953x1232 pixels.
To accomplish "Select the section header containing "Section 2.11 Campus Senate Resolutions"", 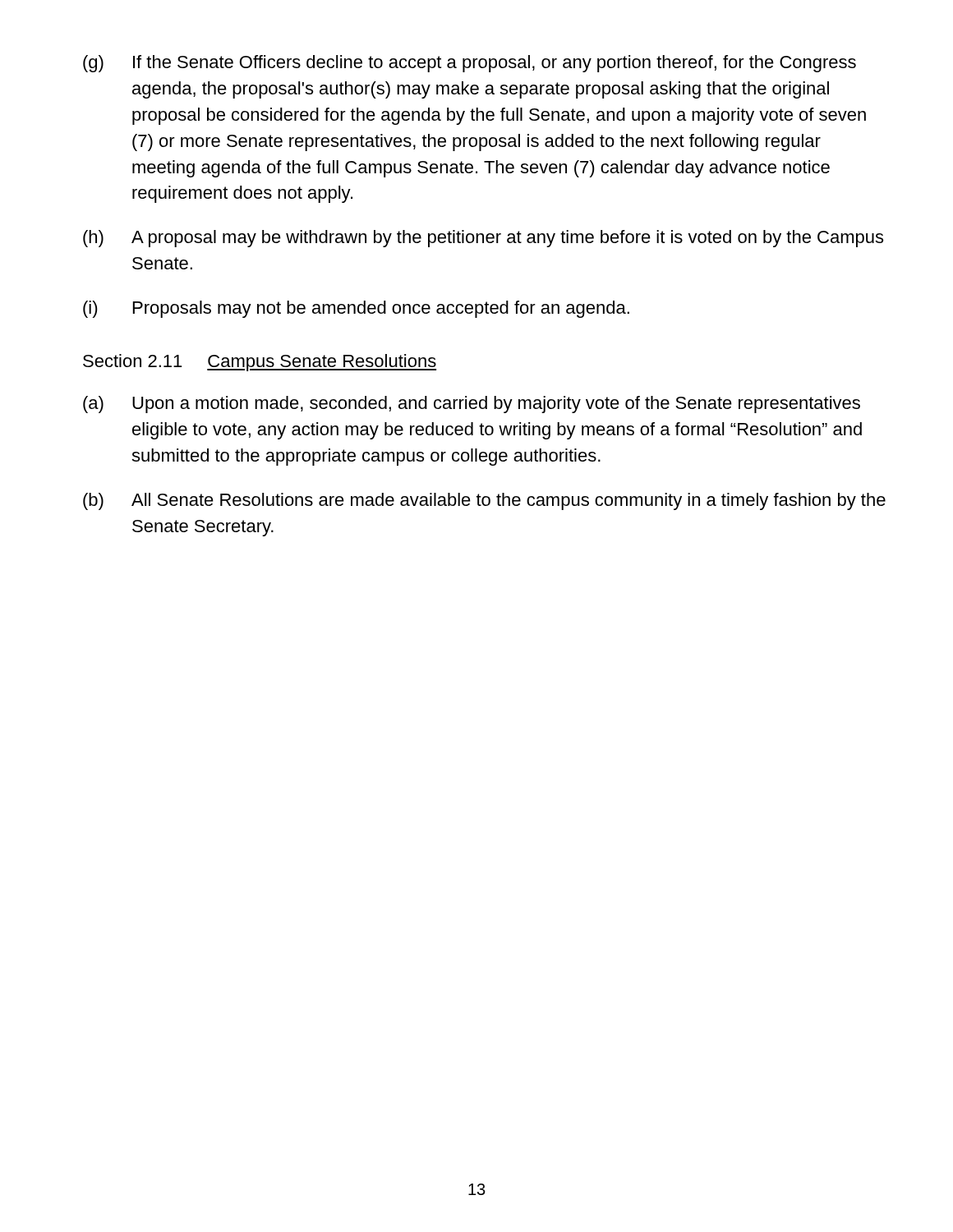I will [x=259, y=361].
